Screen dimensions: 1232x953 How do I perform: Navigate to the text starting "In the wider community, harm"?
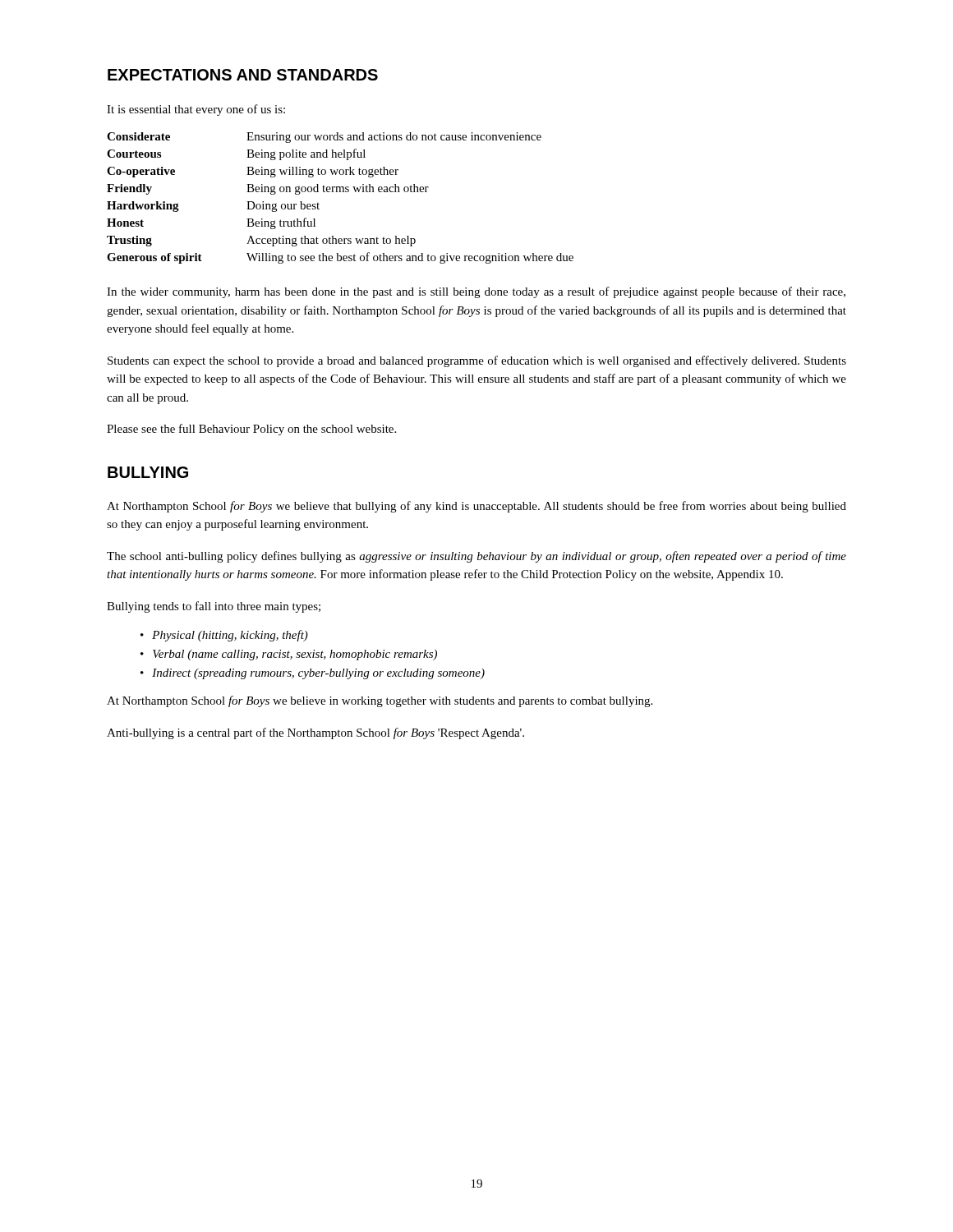click(x=476, y=310)
